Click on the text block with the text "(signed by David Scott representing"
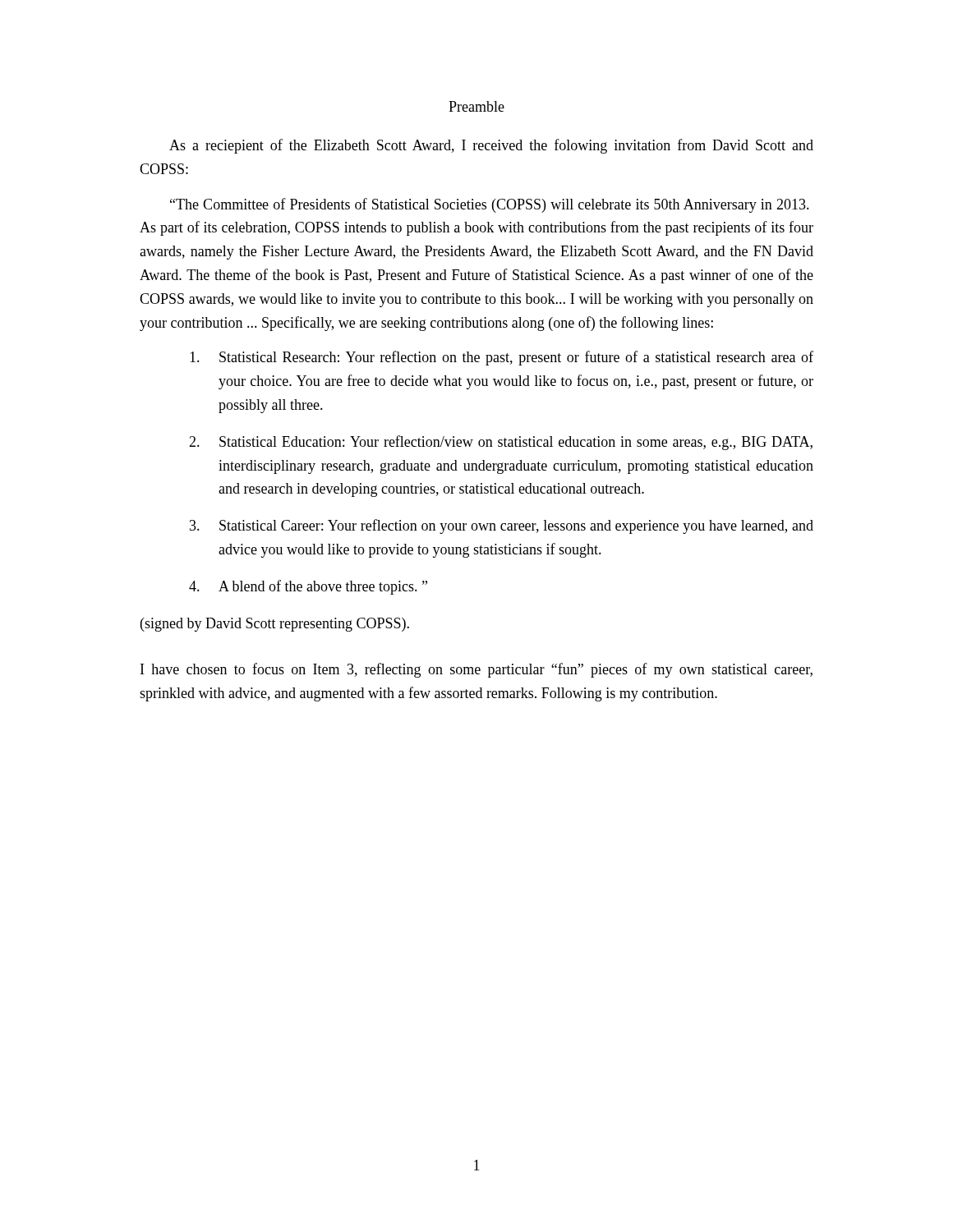This screenshot has height=1232, width=953. point(275,623)
